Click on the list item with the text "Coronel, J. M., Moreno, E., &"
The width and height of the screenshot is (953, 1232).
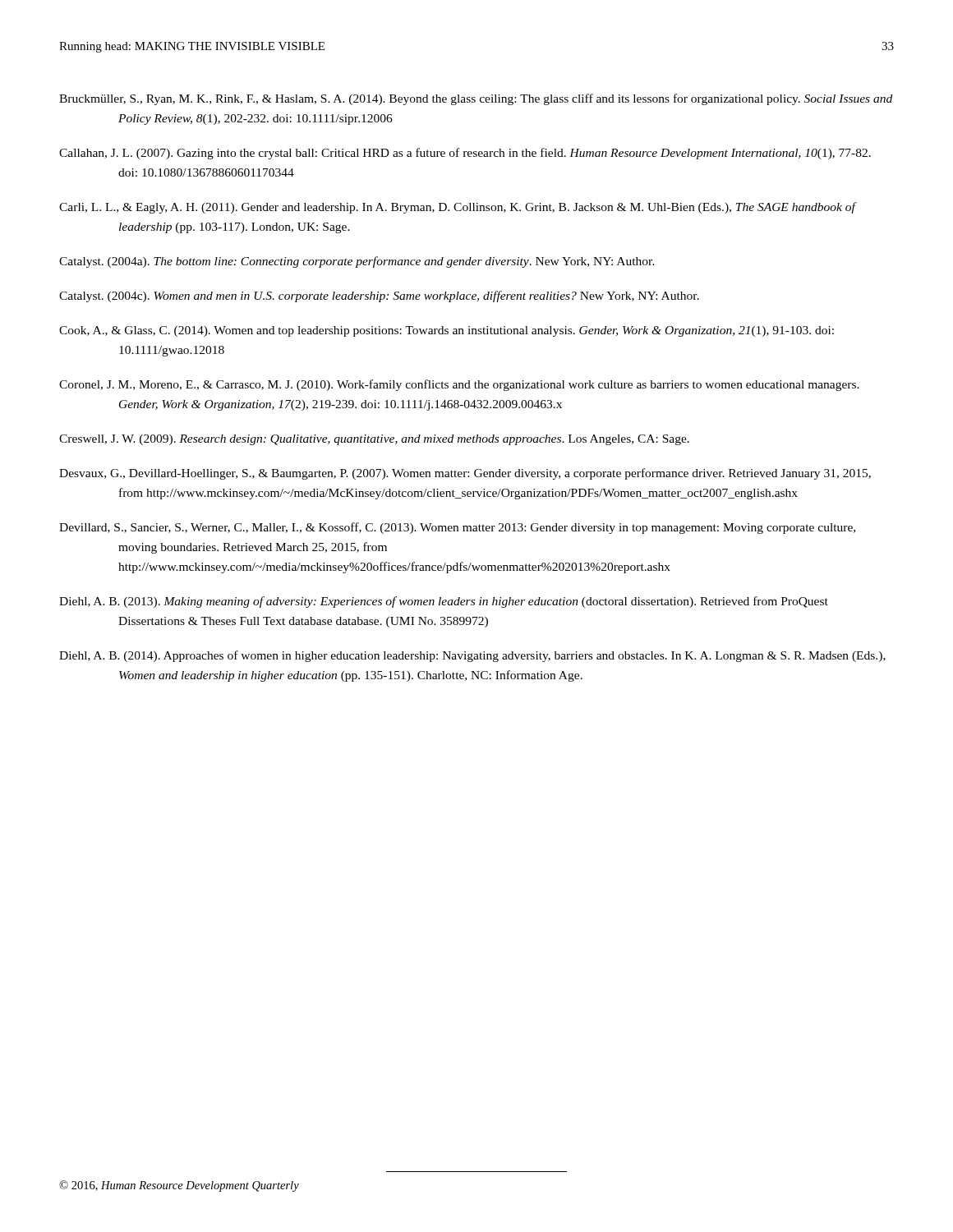point(459,394)
